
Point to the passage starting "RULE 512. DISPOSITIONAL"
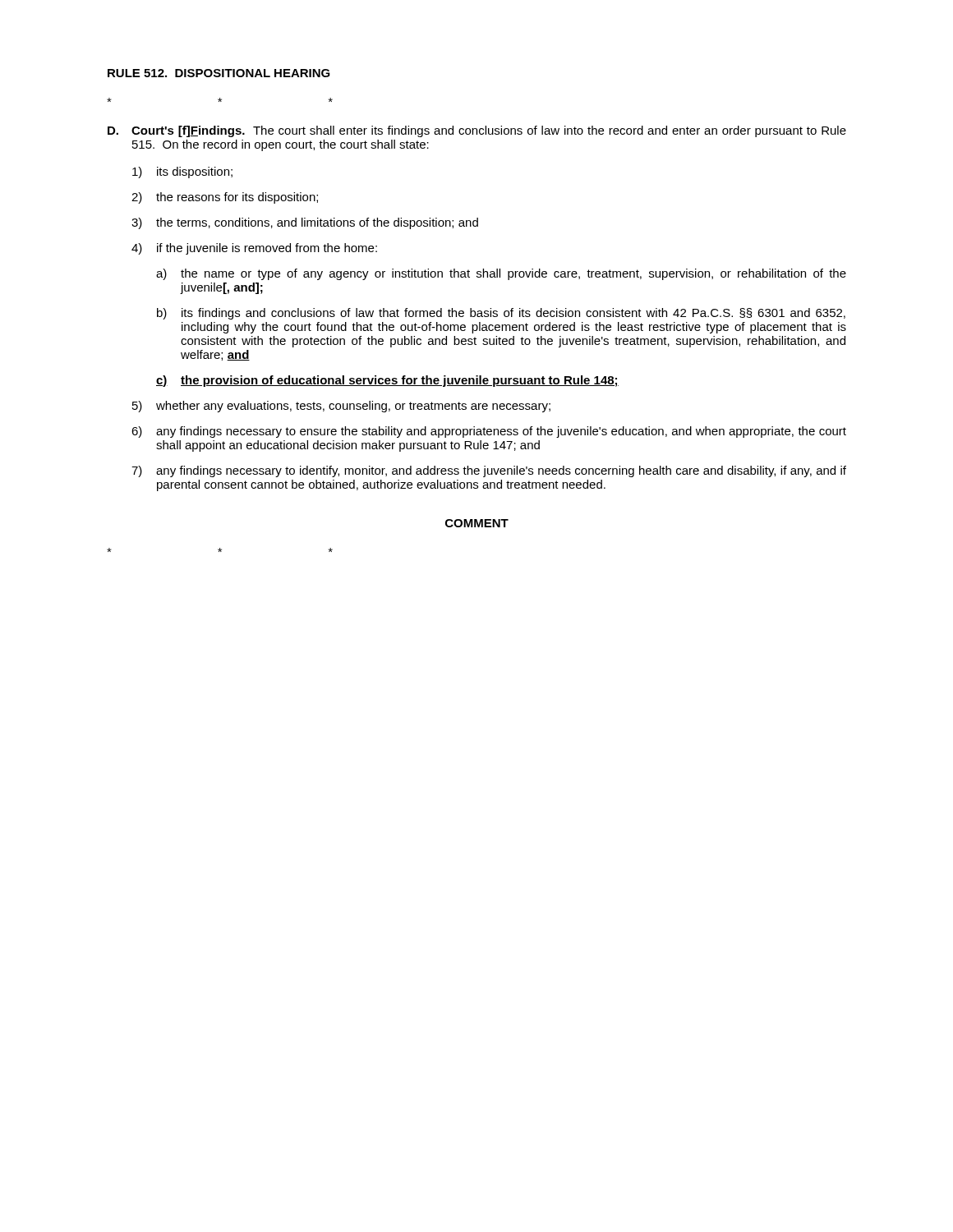tap(219, 73)
